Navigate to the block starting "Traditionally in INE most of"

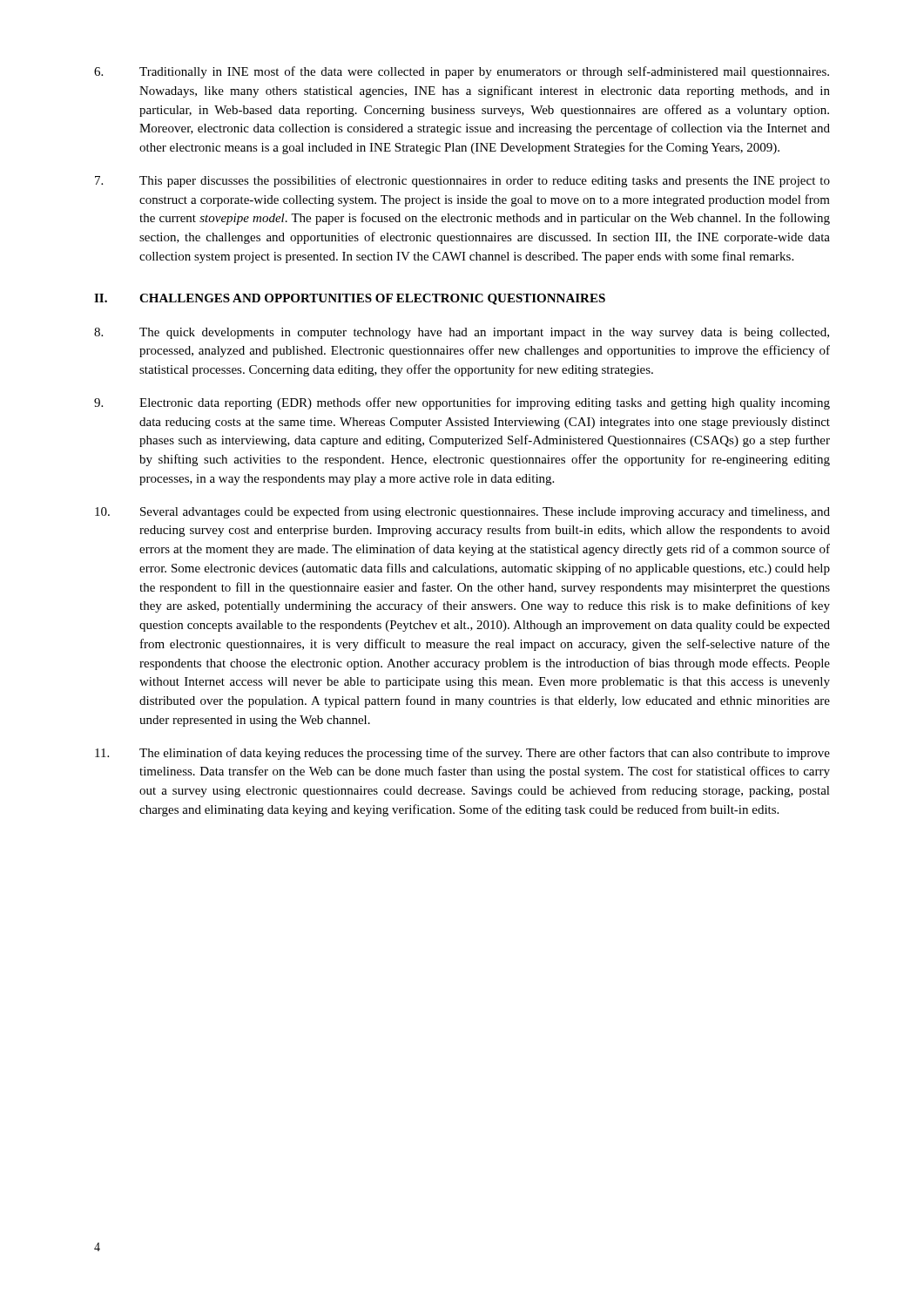462,110
